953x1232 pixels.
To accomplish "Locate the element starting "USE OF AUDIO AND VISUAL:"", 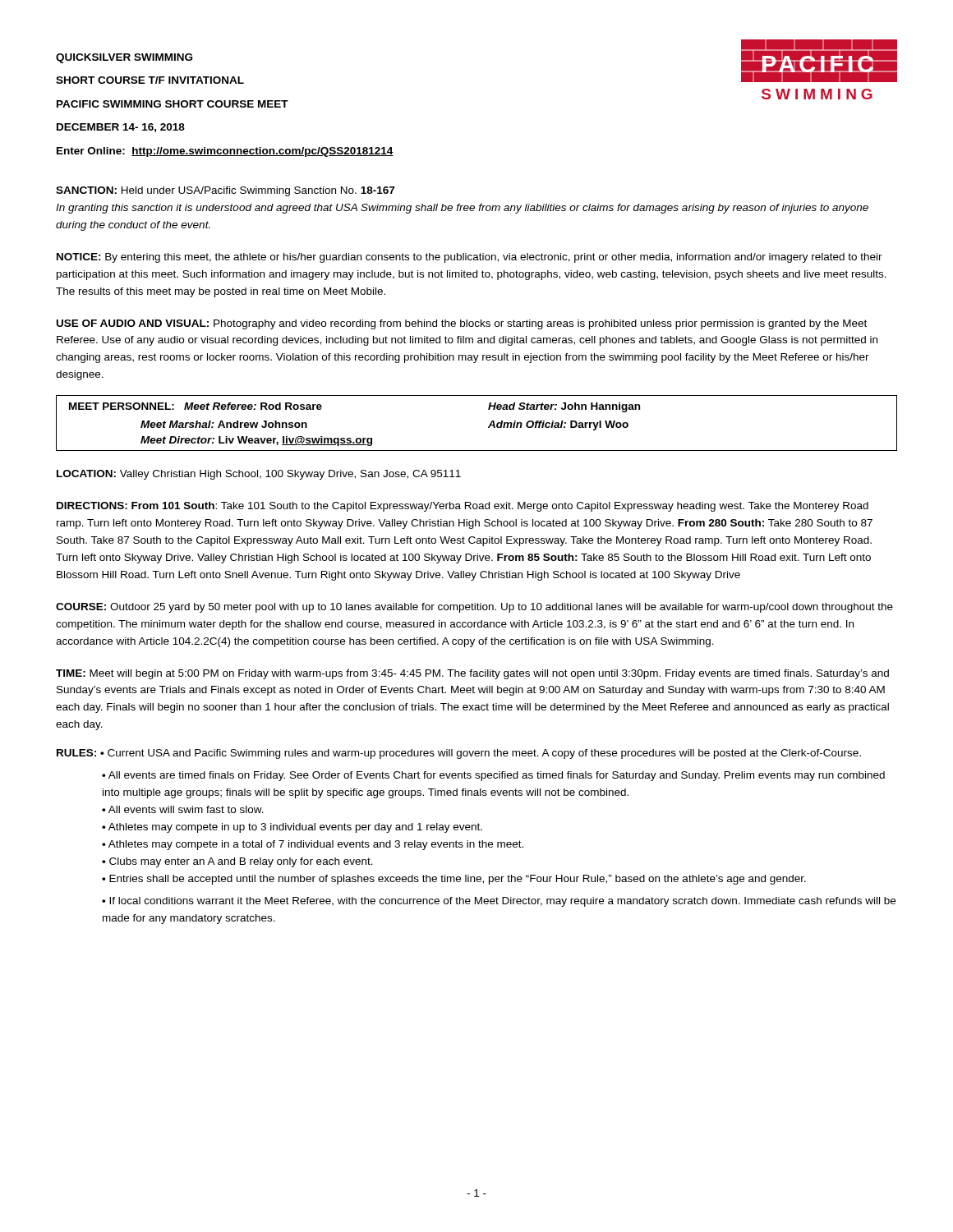I will click(476, 349).
